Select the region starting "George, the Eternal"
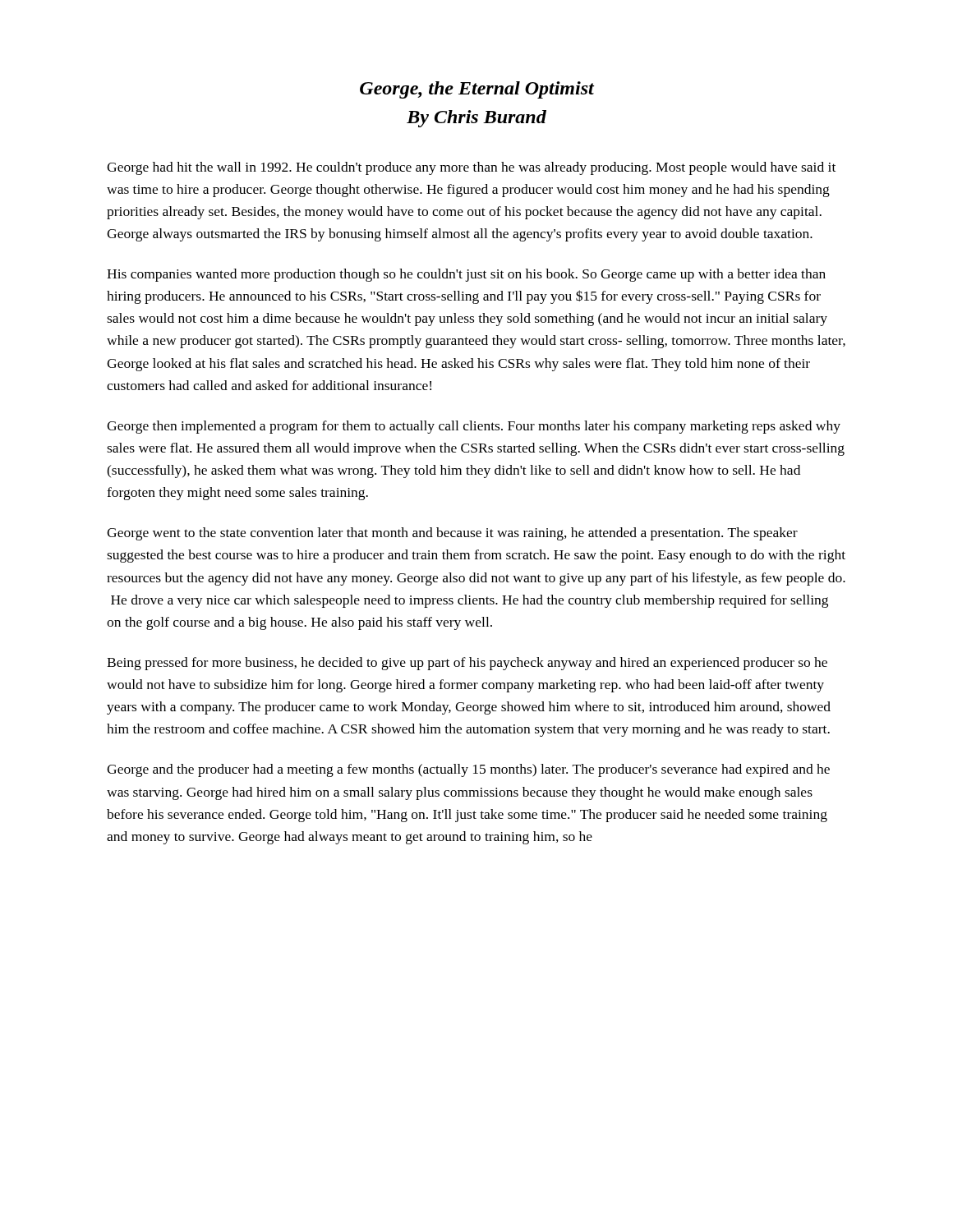 click(476, 103)
